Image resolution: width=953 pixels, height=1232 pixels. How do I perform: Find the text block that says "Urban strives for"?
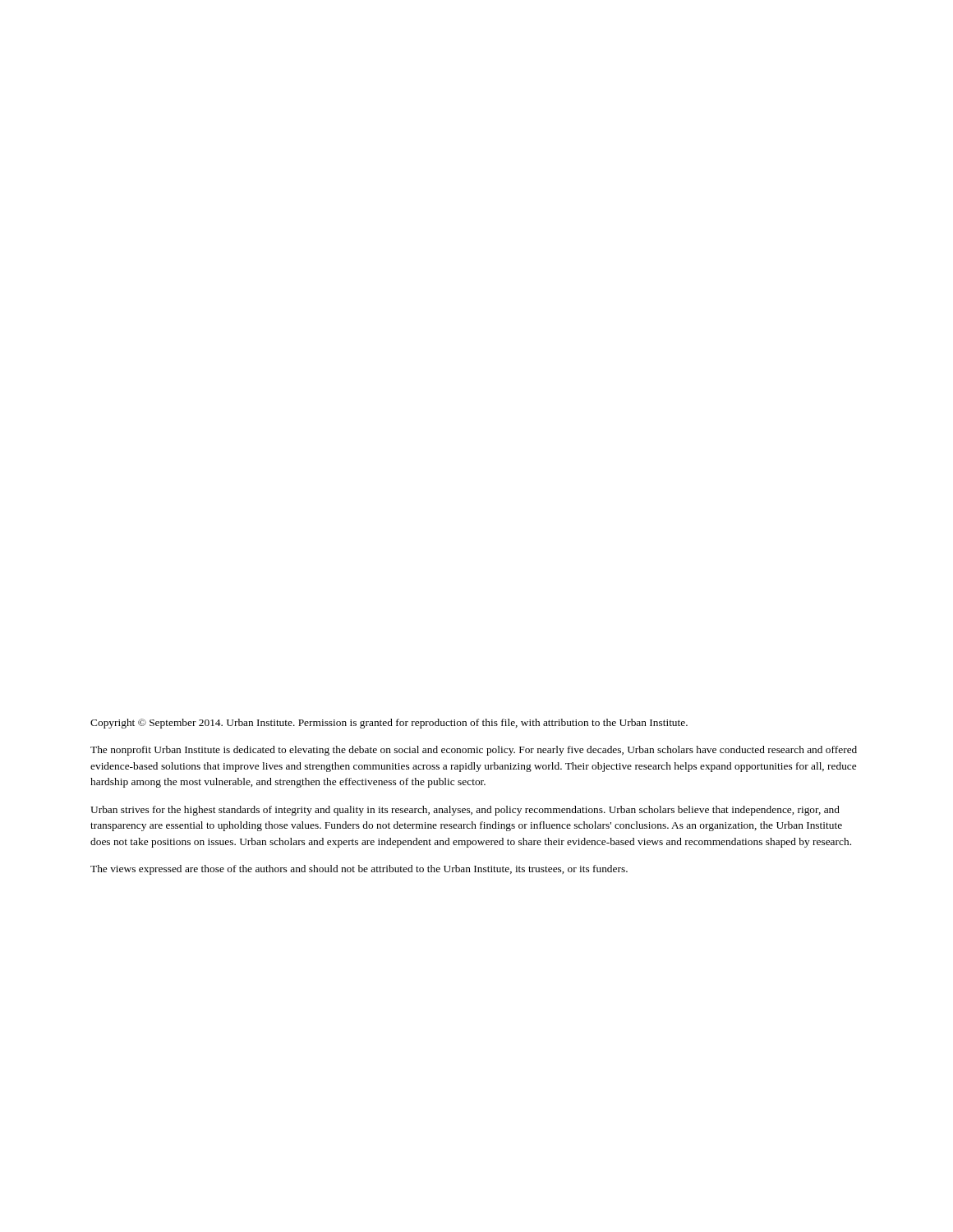(471, 825)
